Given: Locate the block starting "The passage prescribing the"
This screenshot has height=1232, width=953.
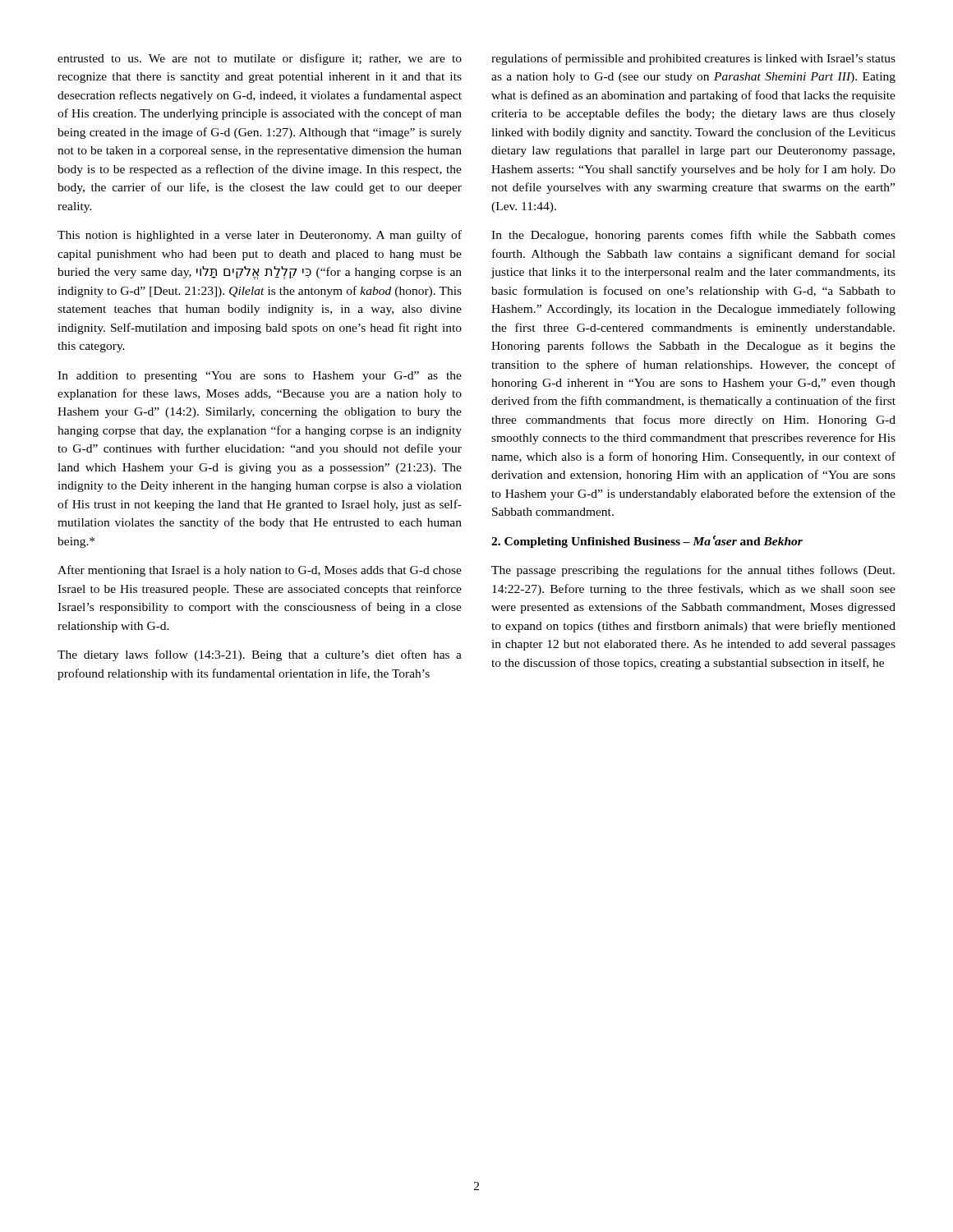Looking at the screenshot, I should [693, 616].
